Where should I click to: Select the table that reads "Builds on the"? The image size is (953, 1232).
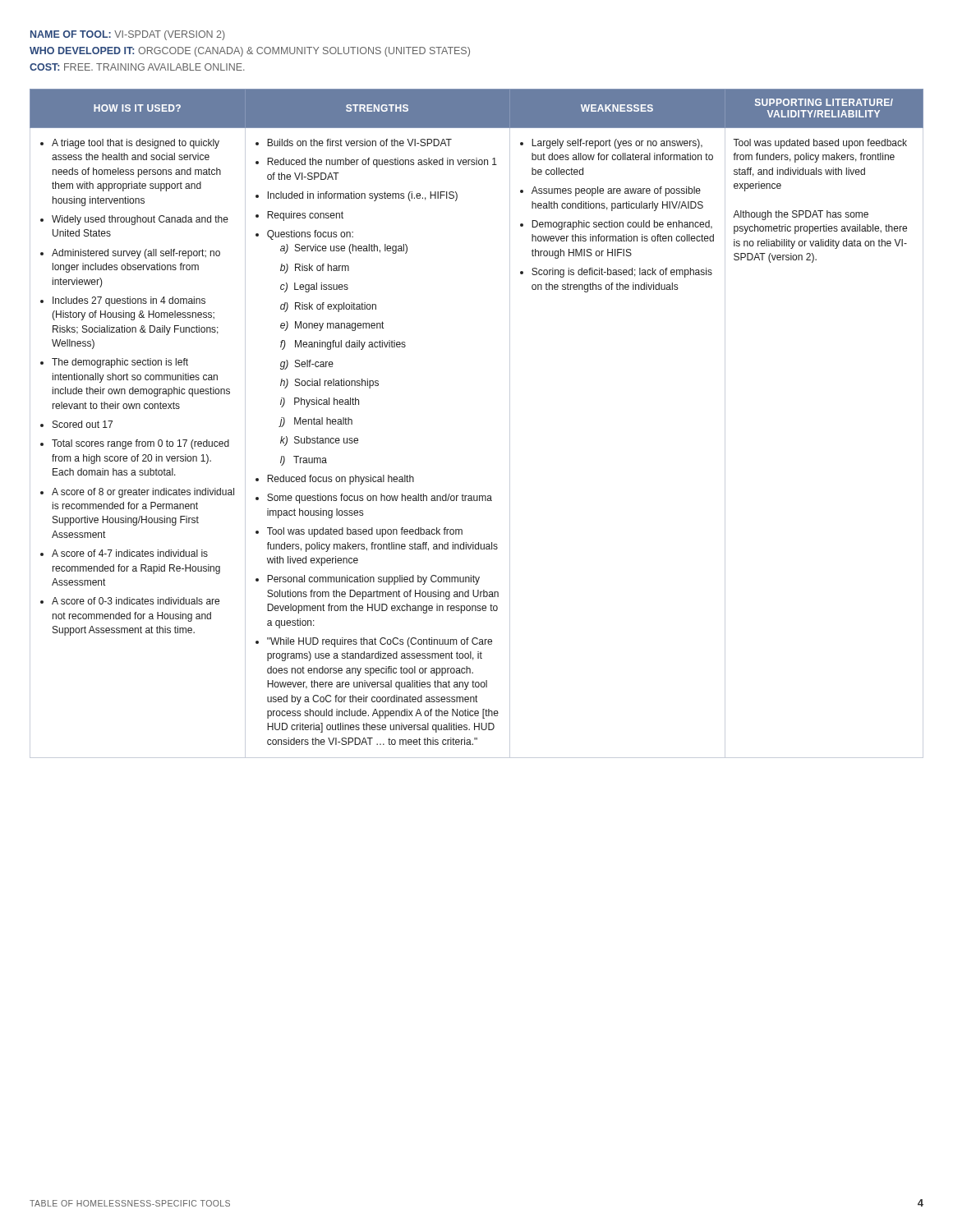coord(476,423)
